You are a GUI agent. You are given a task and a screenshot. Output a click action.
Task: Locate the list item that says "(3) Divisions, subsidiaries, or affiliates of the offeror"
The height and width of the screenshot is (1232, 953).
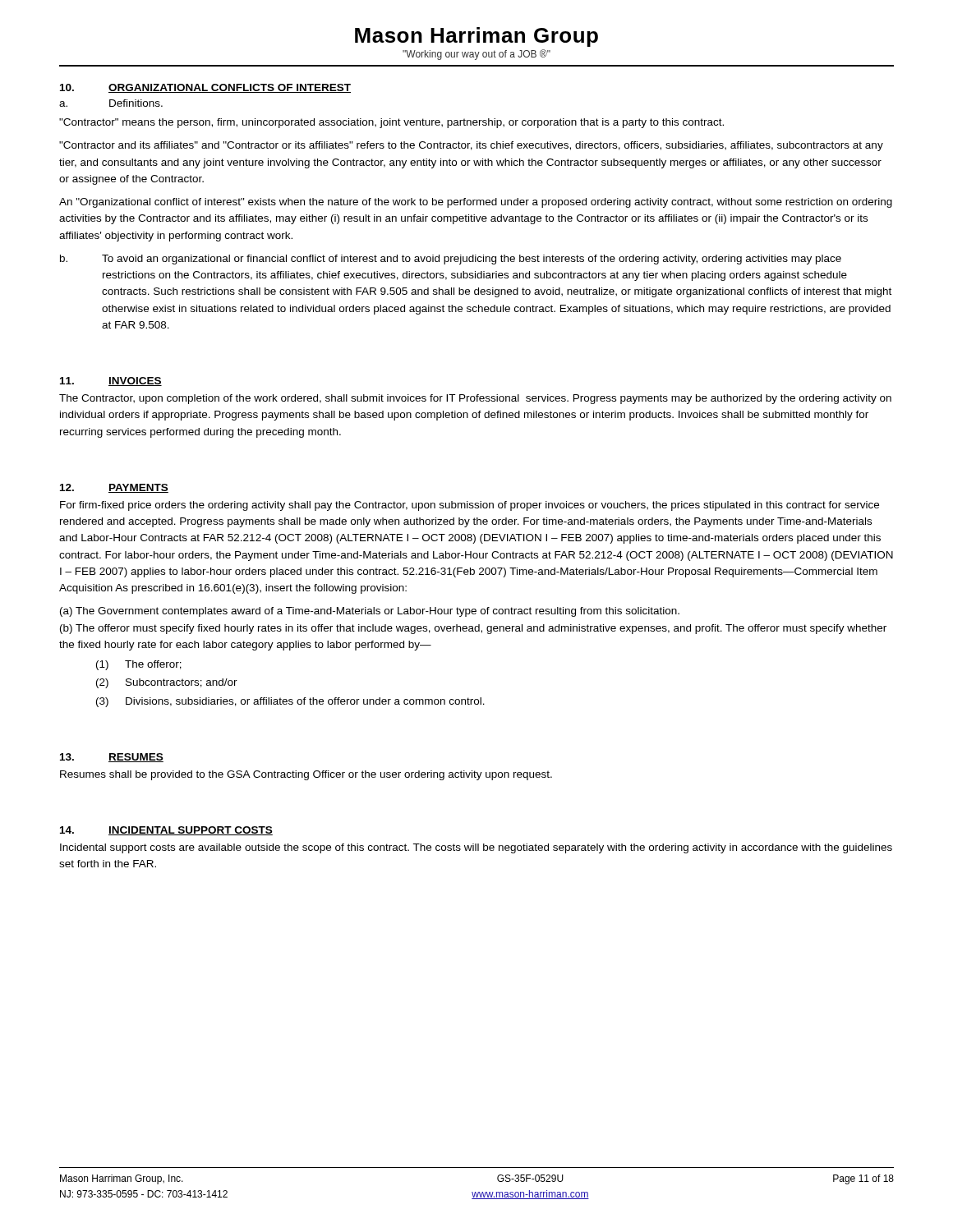click(290, 701)
